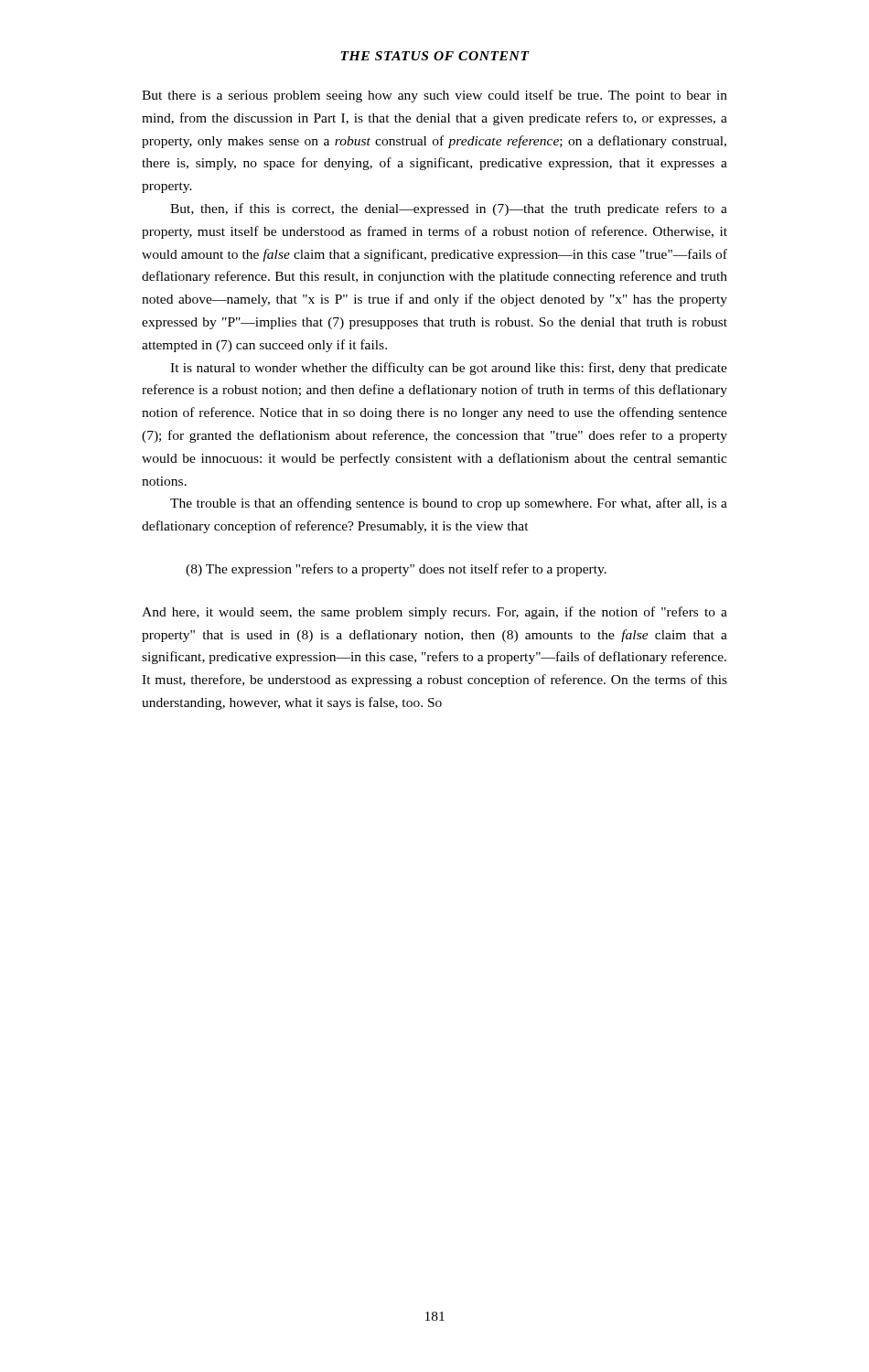This screenshot has height=1372, width=869.
Task: Point to the block beginning "The trouble is that an"
Action: pyautogui.click(x=434, y=514)
